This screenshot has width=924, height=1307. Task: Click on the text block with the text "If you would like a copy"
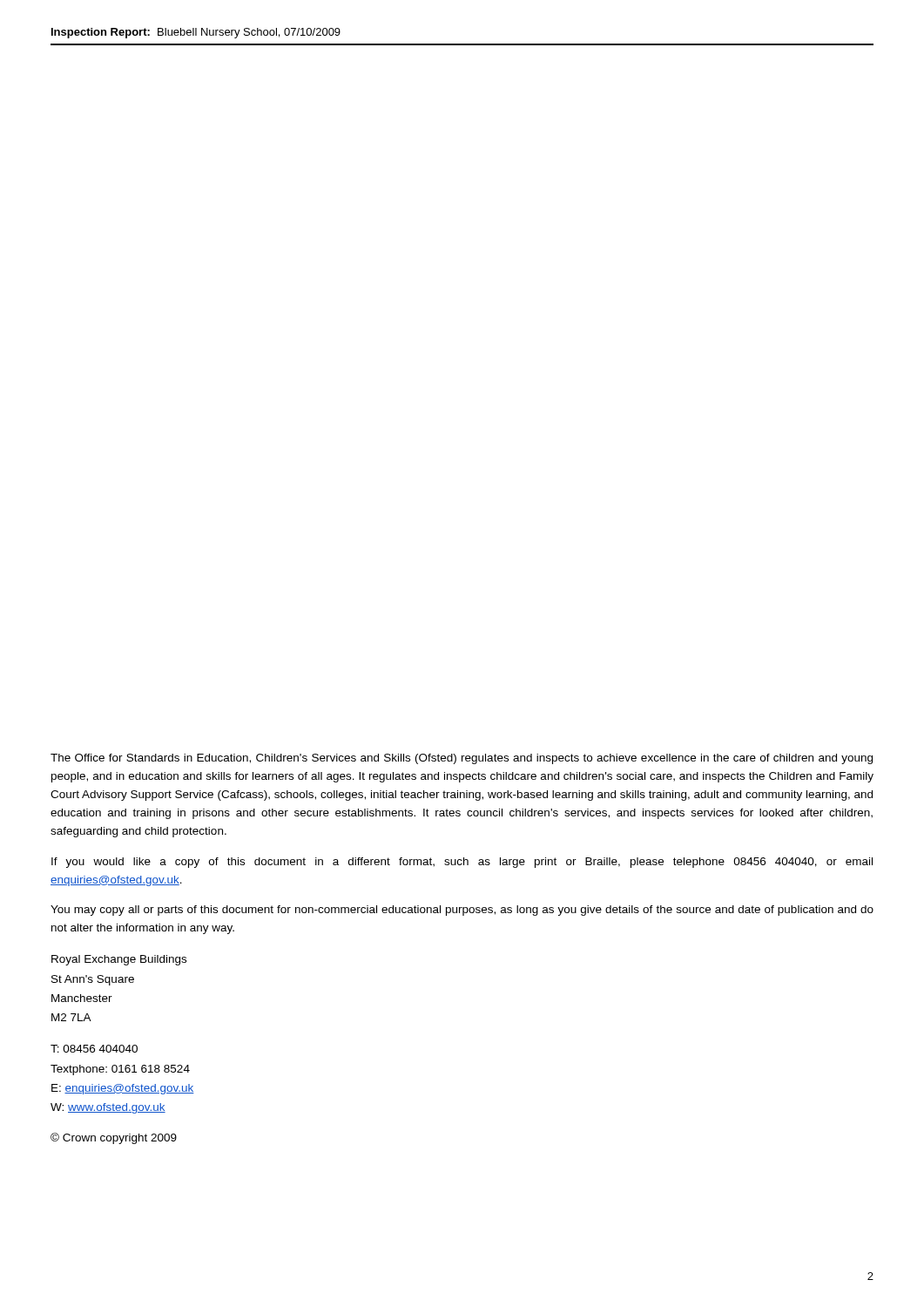[462, 871]
